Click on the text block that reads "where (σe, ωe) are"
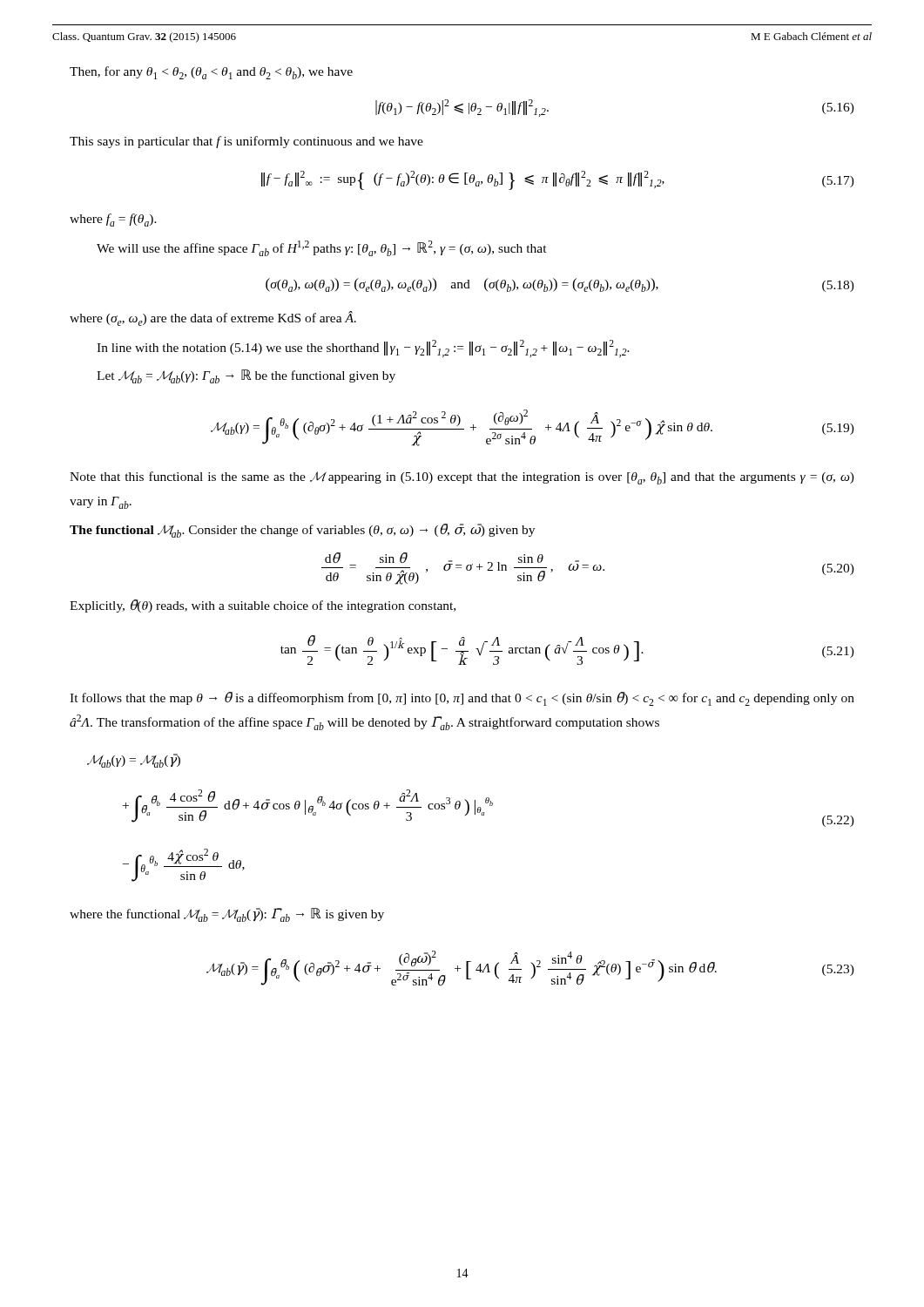Viewport: 924px width, 1307px height. [x=213, y=319]
